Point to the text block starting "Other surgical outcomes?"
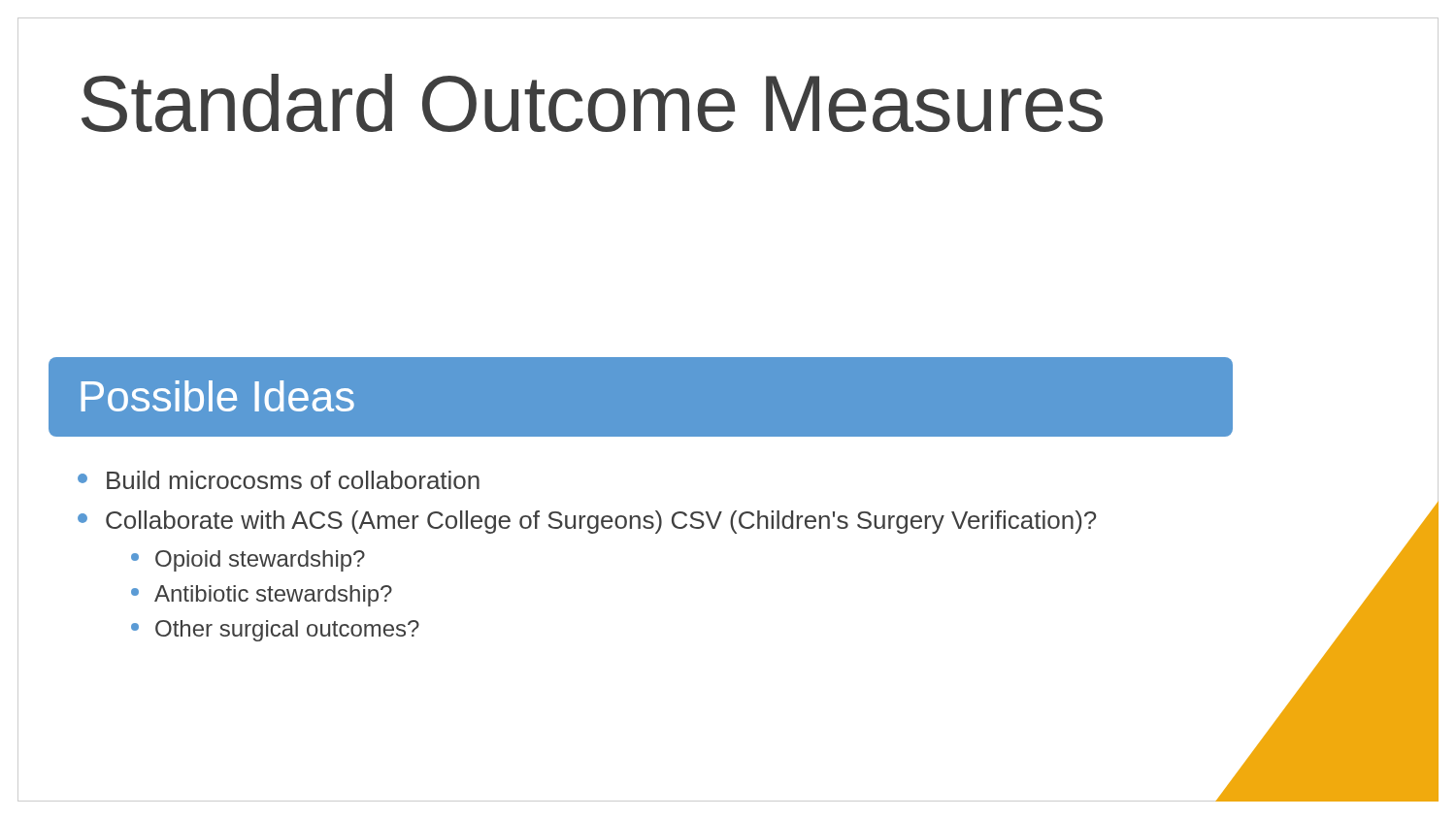The width and height of the screenshot is (1456, 819). (x=275, y=629)
